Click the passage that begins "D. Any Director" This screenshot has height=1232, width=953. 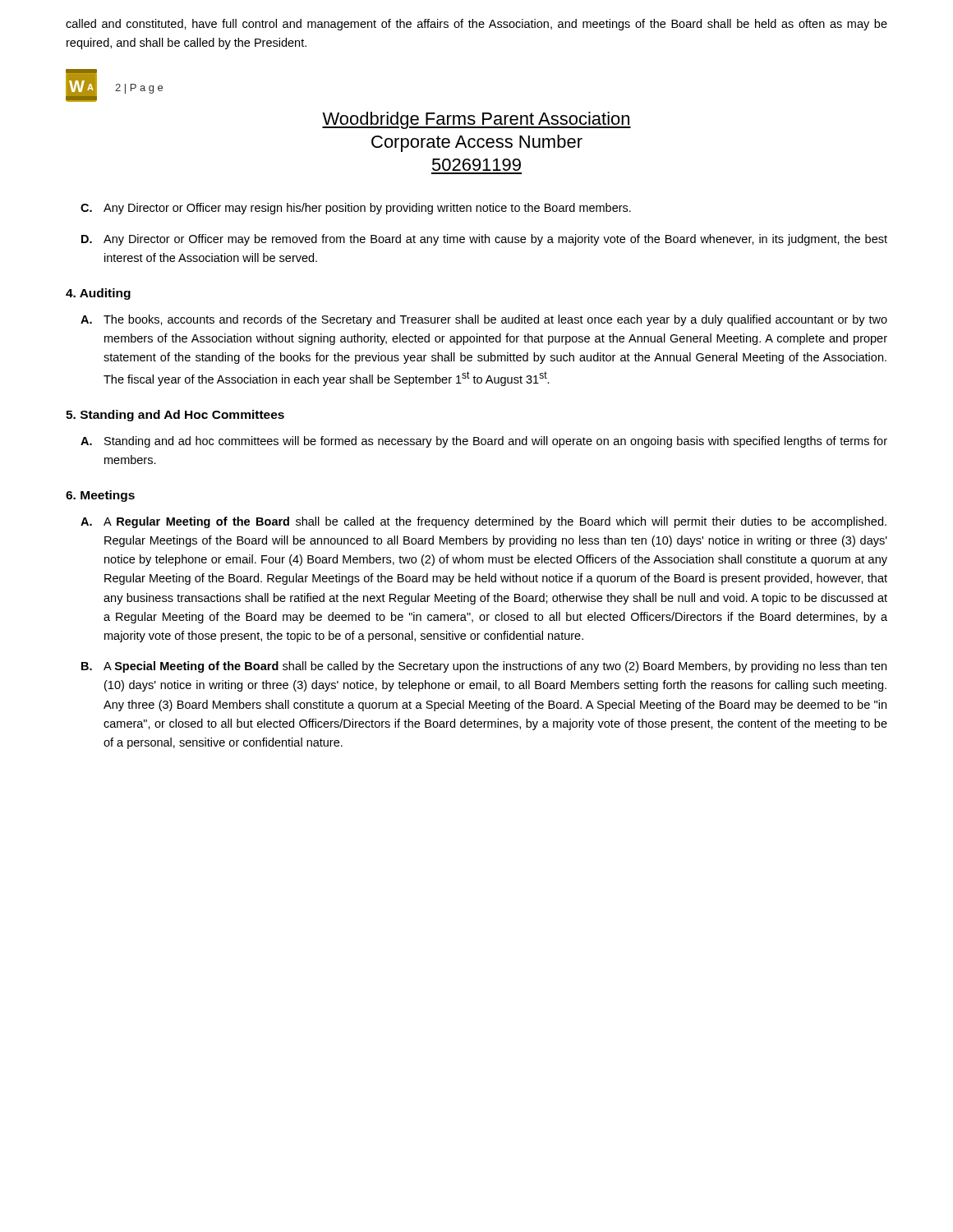pyautogui.click(x=484, y=249)
